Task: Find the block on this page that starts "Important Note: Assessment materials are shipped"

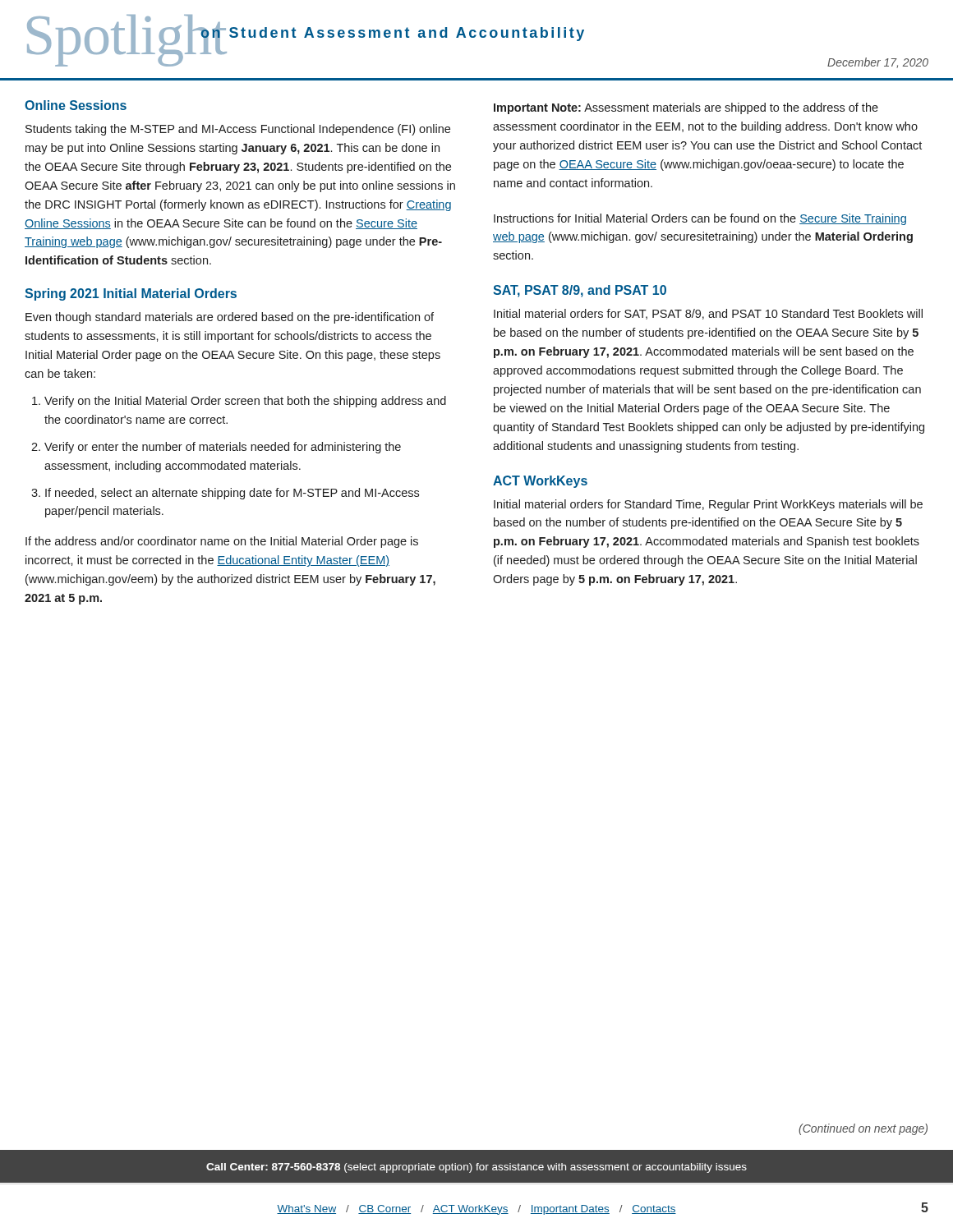Action: pos(707,145)
